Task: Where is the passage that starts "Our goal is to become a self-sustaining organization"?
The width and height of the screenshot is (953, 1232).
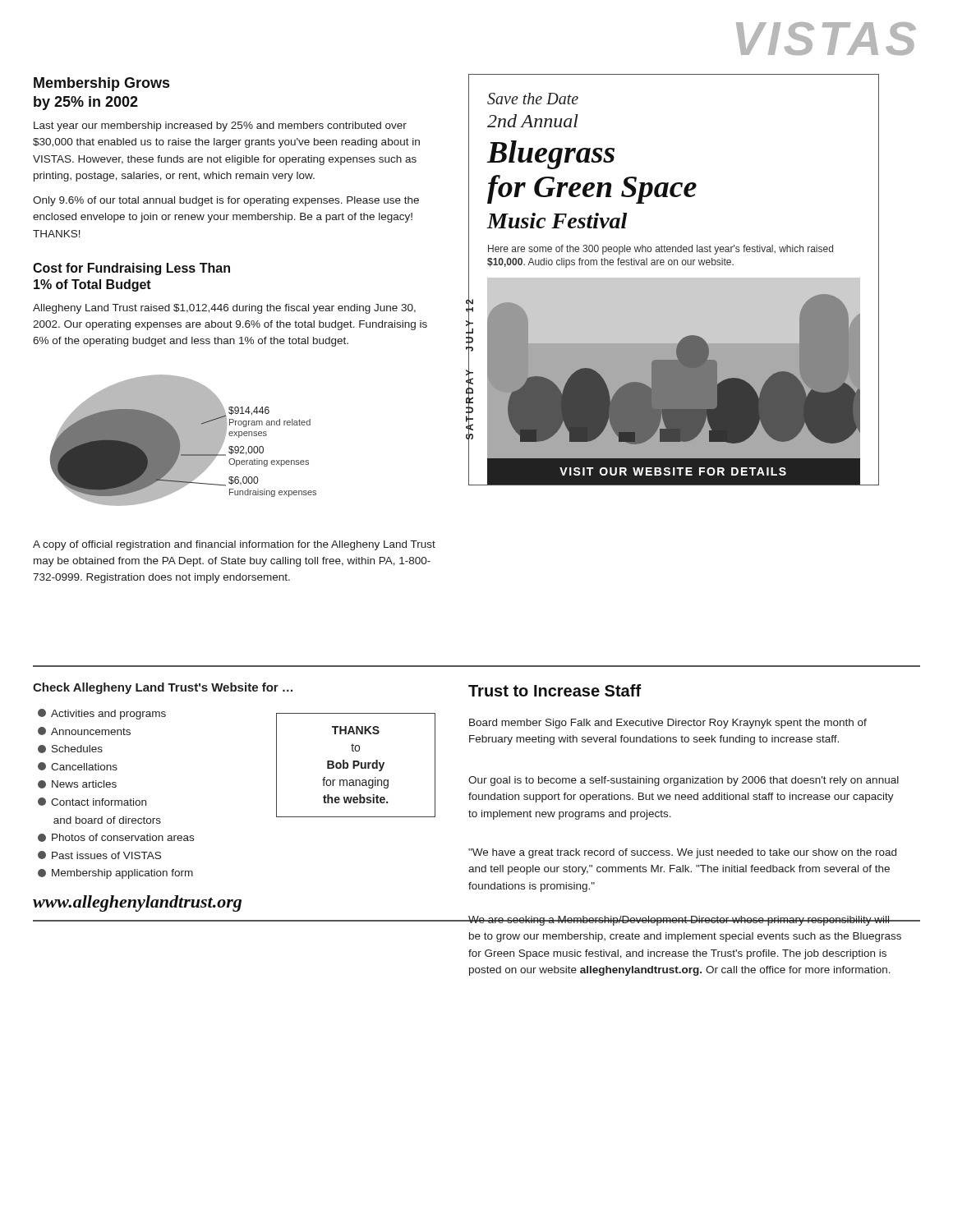Action: click(x=684, y=796)
